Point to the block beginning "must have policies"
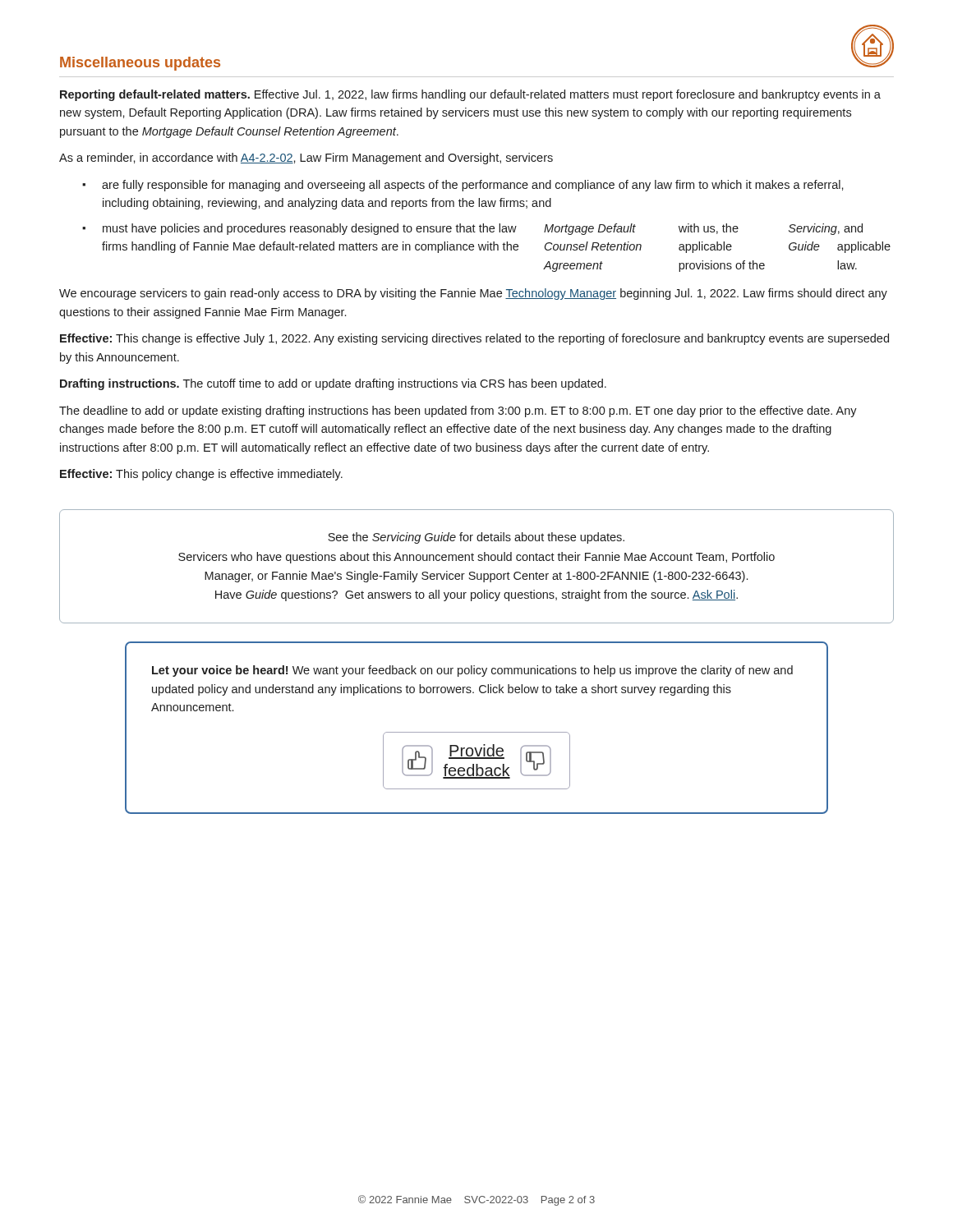The width and height of the screenshot is (953, 1232). (x=496, y=247)
